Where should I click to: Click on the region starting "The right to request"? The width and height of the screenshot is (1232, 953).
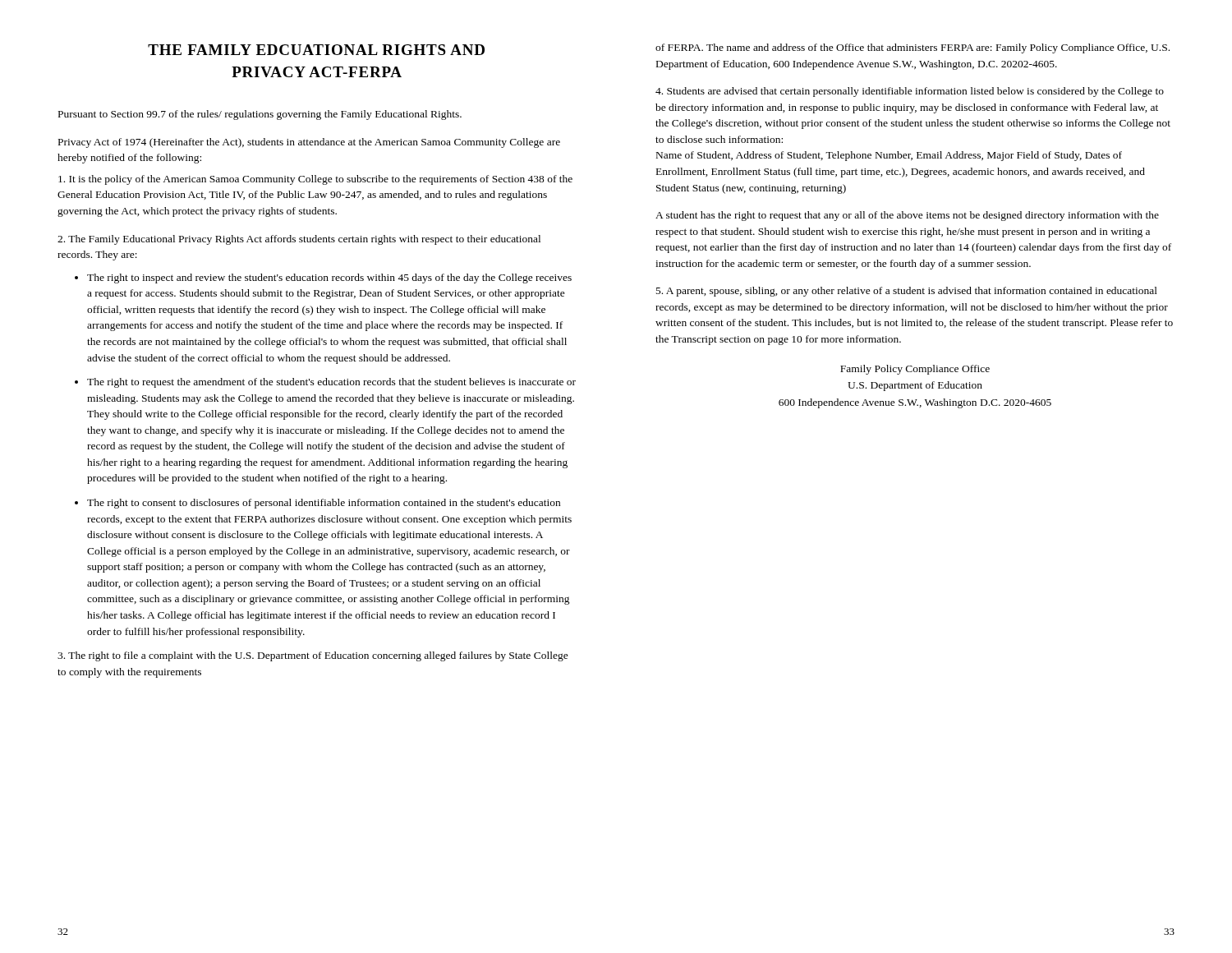click(x=331, y=430)
